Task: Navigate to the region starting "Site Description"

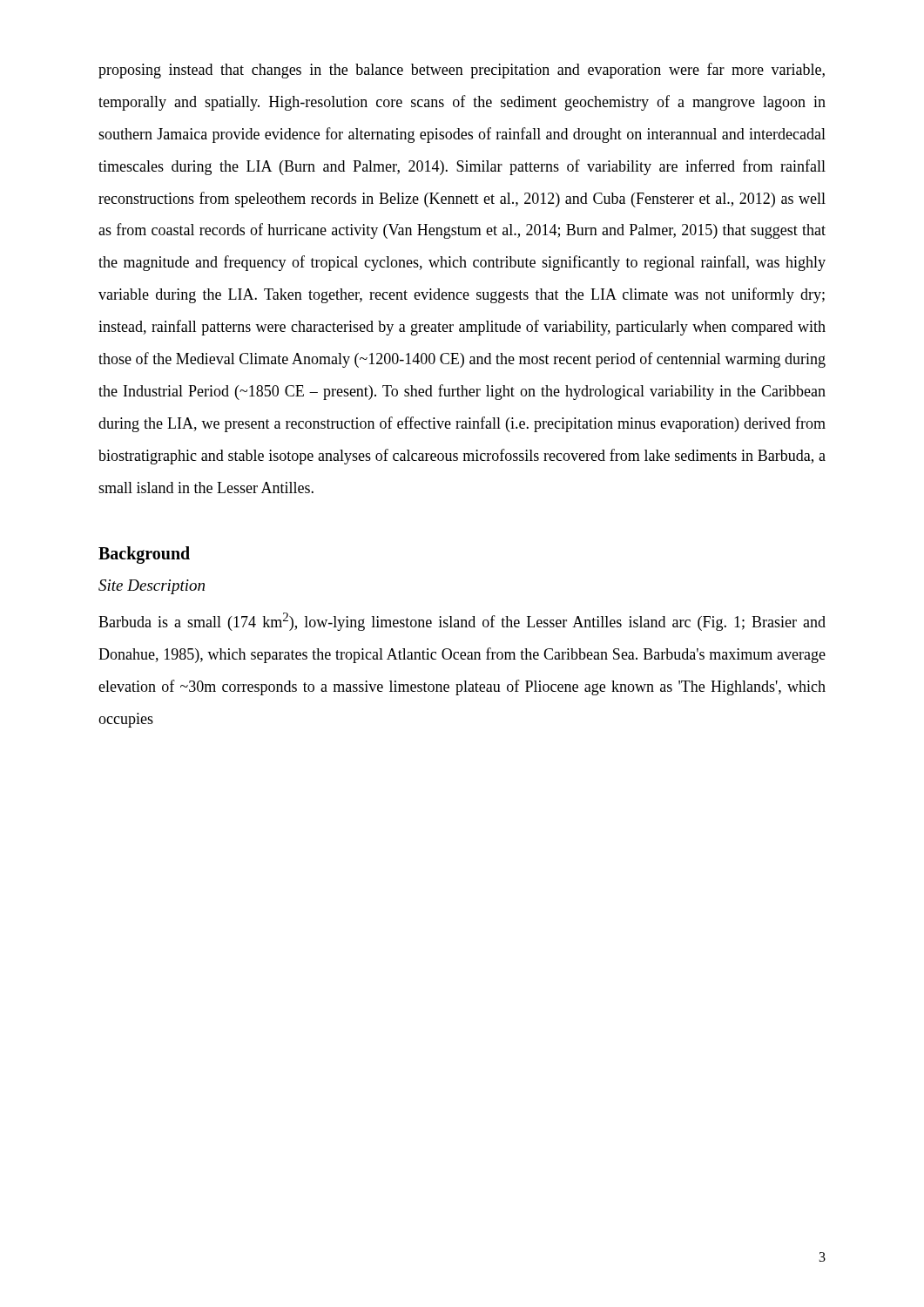Action: click(x=152, y=586)
